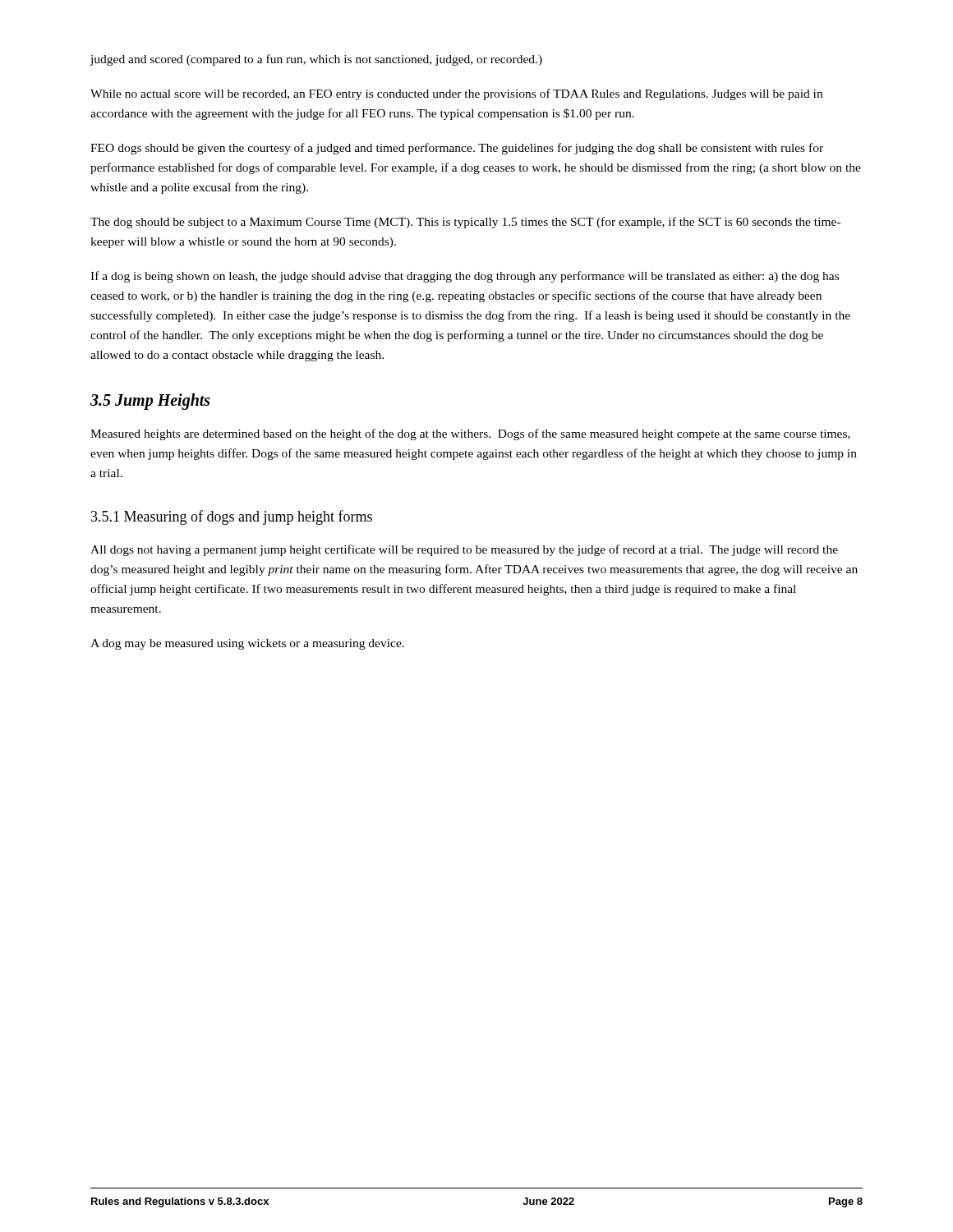This screenshot has width=953, height=1232.
Task: Select the section header containing "3.5.1 Measuring of dogs and jump height"
Action: tap(231, 517)
